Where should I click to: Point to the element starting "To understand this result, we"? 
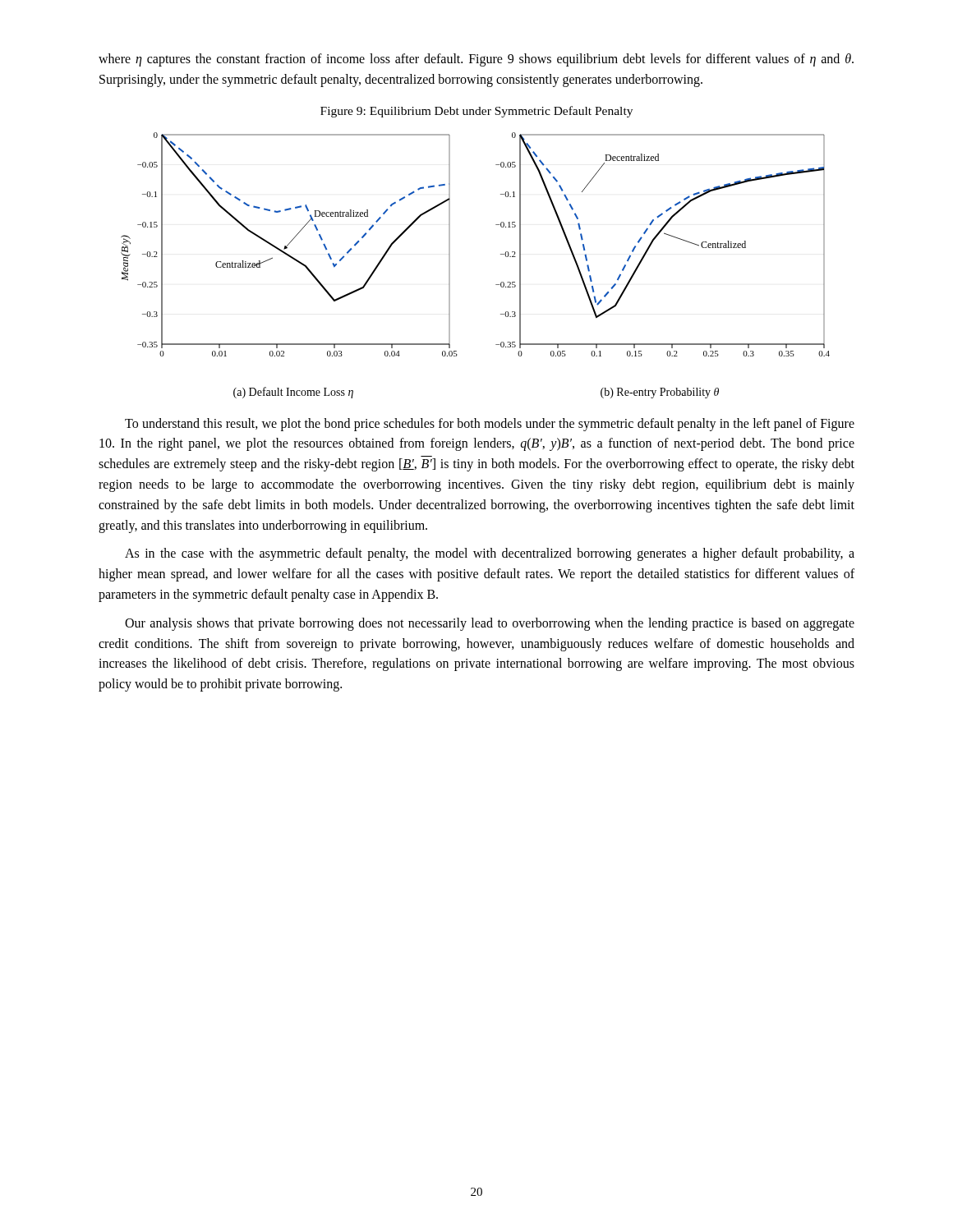coord(476,554)
